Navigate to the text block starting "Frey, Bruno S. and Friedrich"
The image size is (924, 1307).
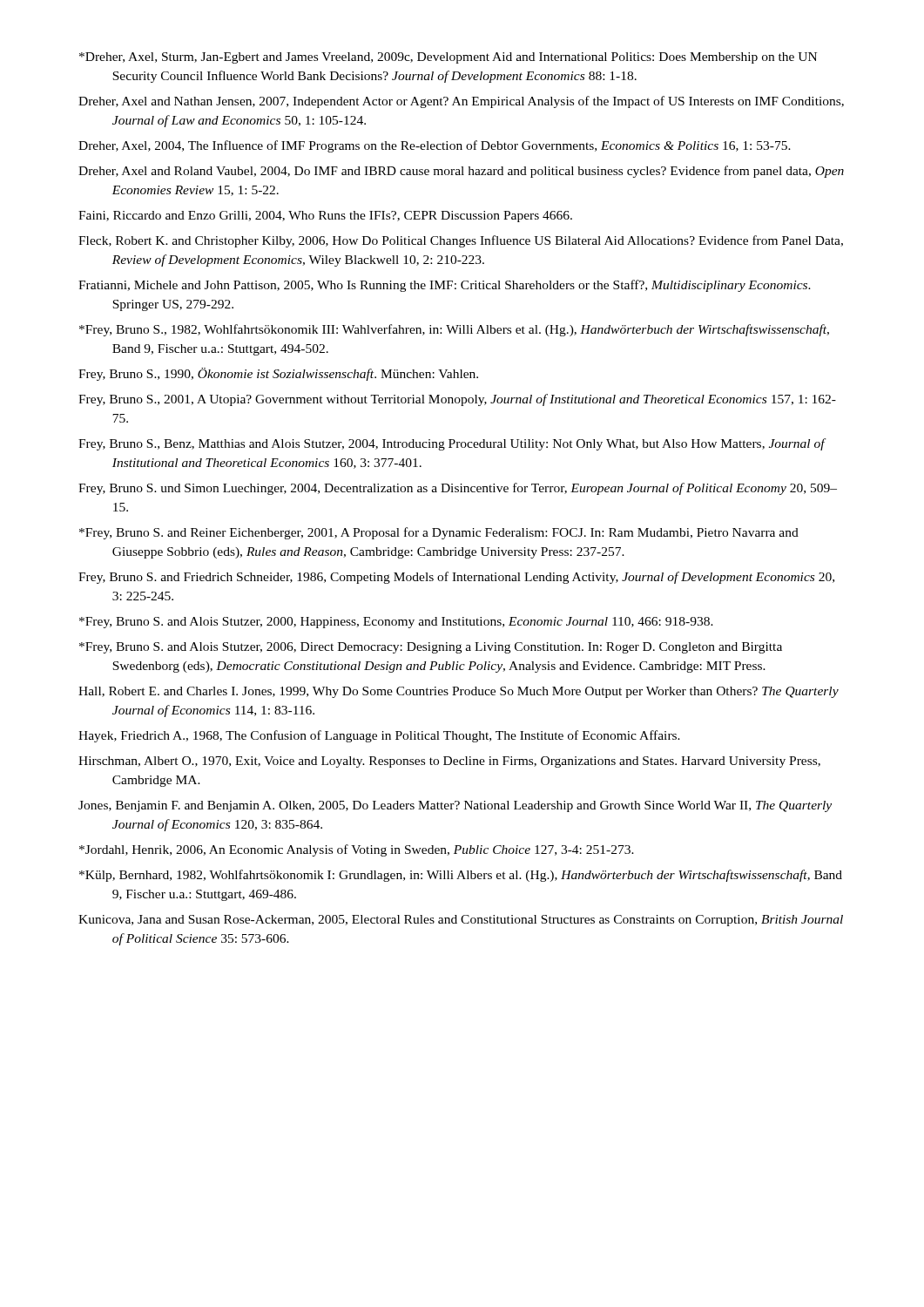pyautogui.click(x=457, y=586)
